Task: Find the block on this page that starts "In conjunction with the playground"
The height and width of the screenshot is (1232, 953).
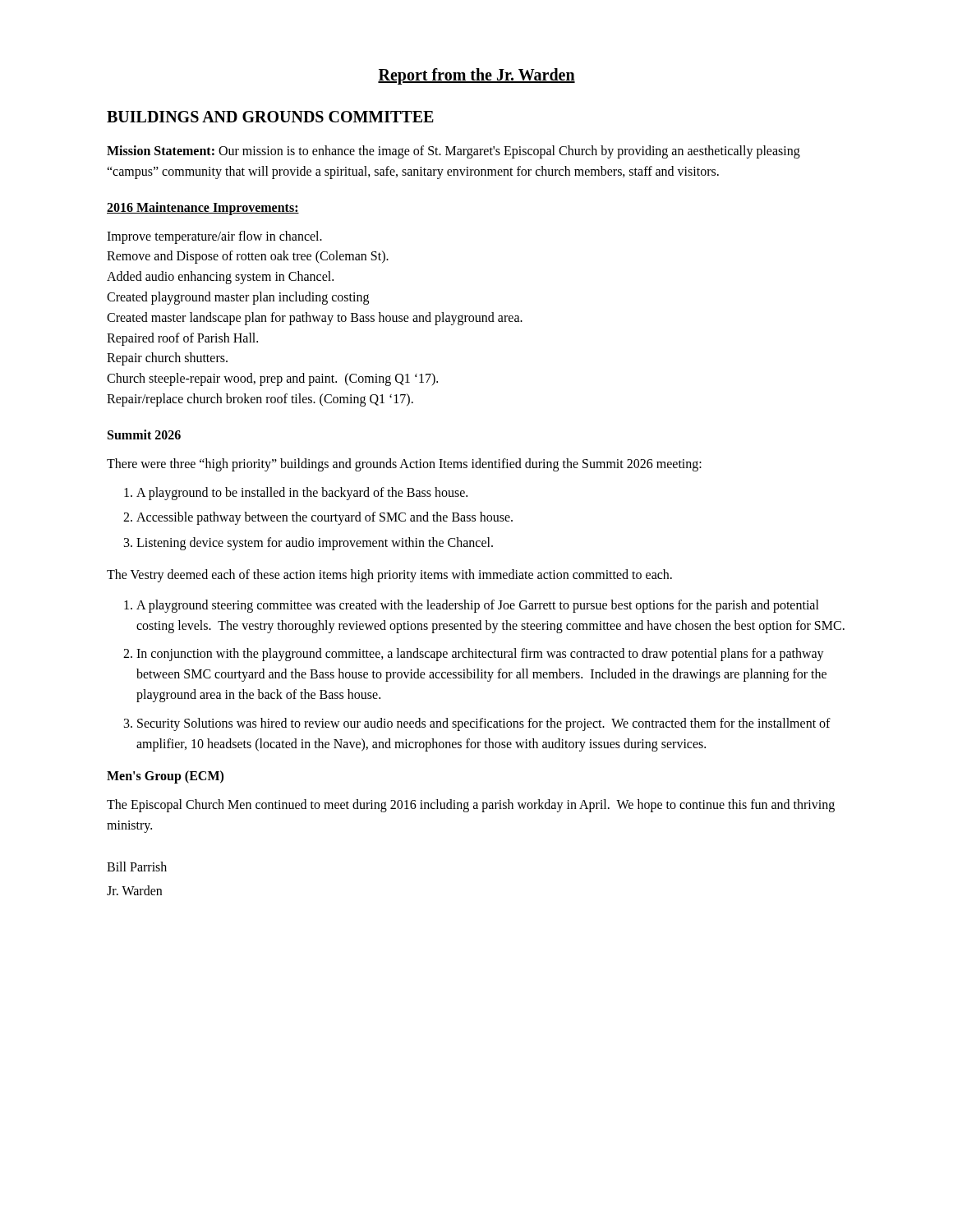Action: click(482, 674)
